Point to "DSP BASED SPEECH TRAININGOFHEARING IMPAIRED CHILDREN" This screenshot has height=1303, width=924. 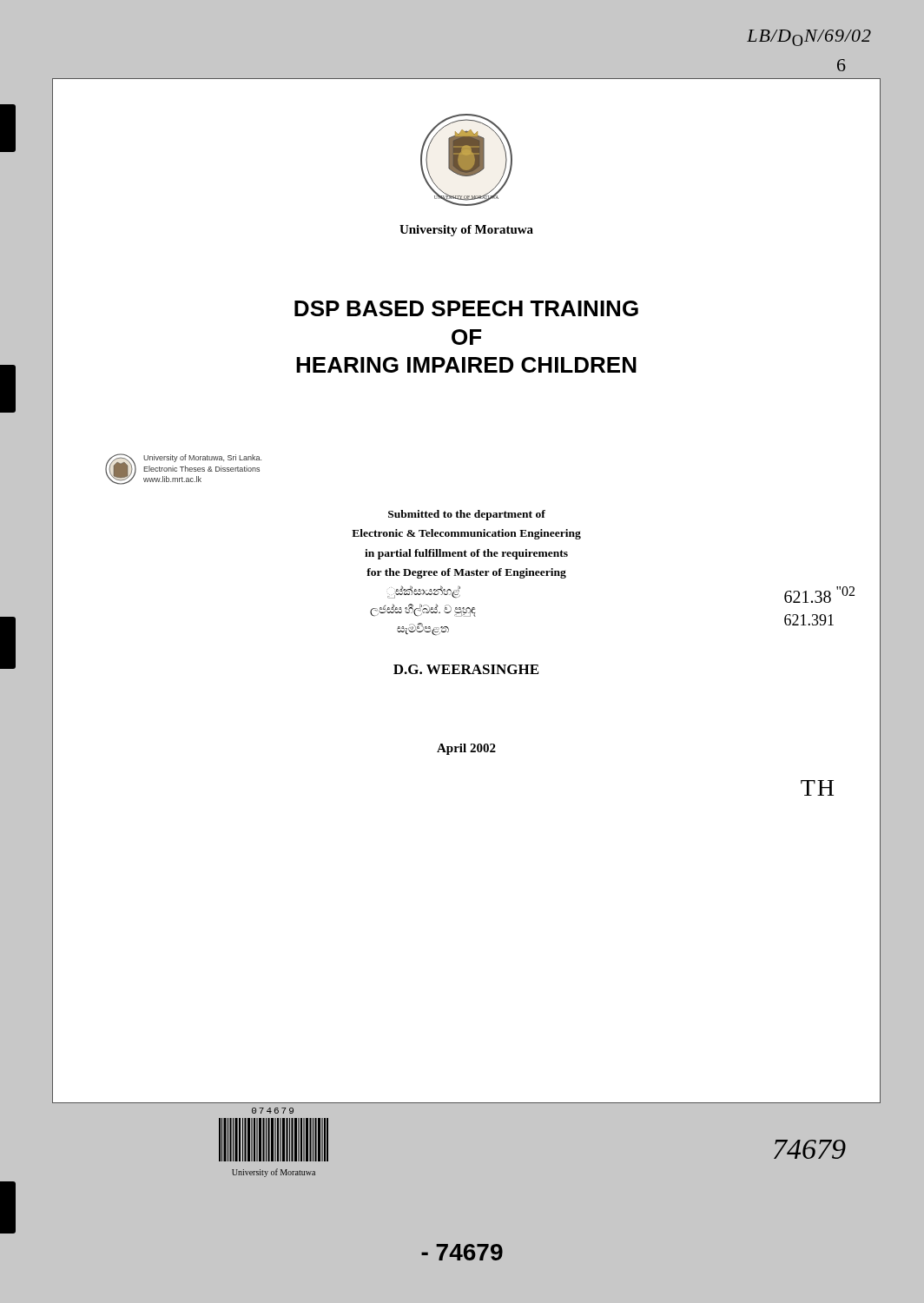(466, 337)
